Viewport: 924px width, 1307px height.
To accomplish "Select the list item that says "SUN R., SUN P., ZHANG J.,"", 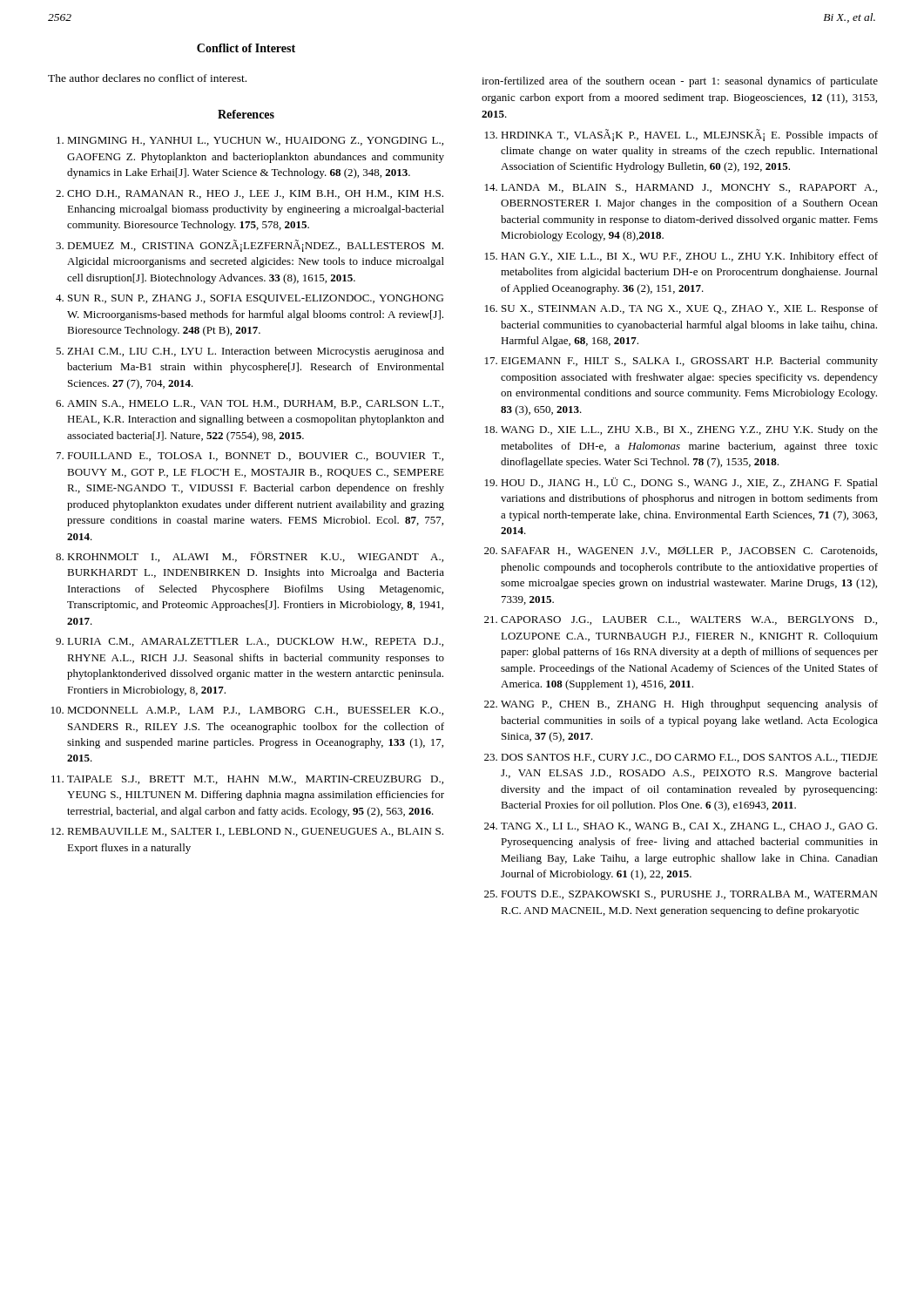I will point(256,314).
